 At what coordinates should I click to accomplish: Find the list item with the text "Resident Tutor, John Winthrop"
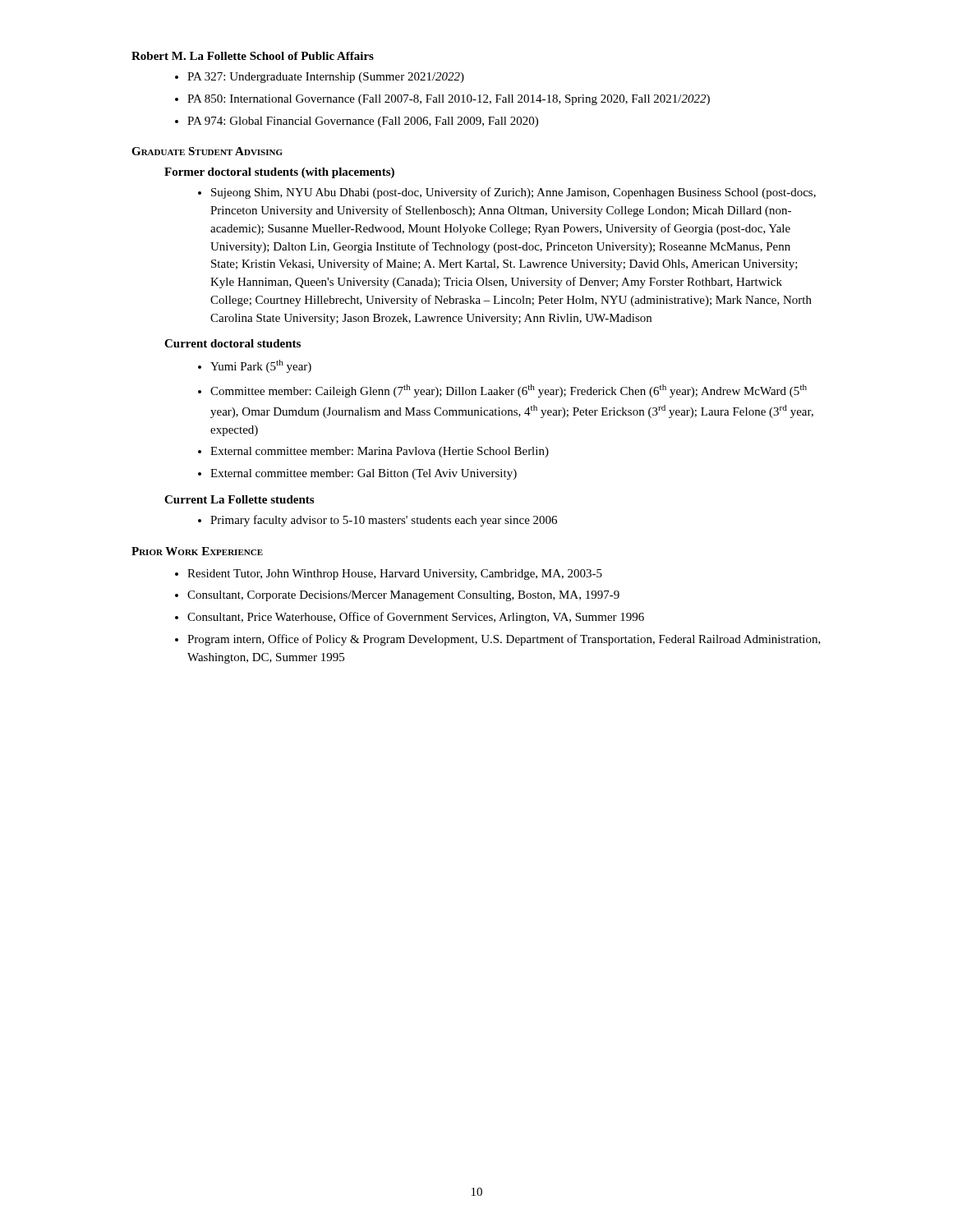pos(395,573)
